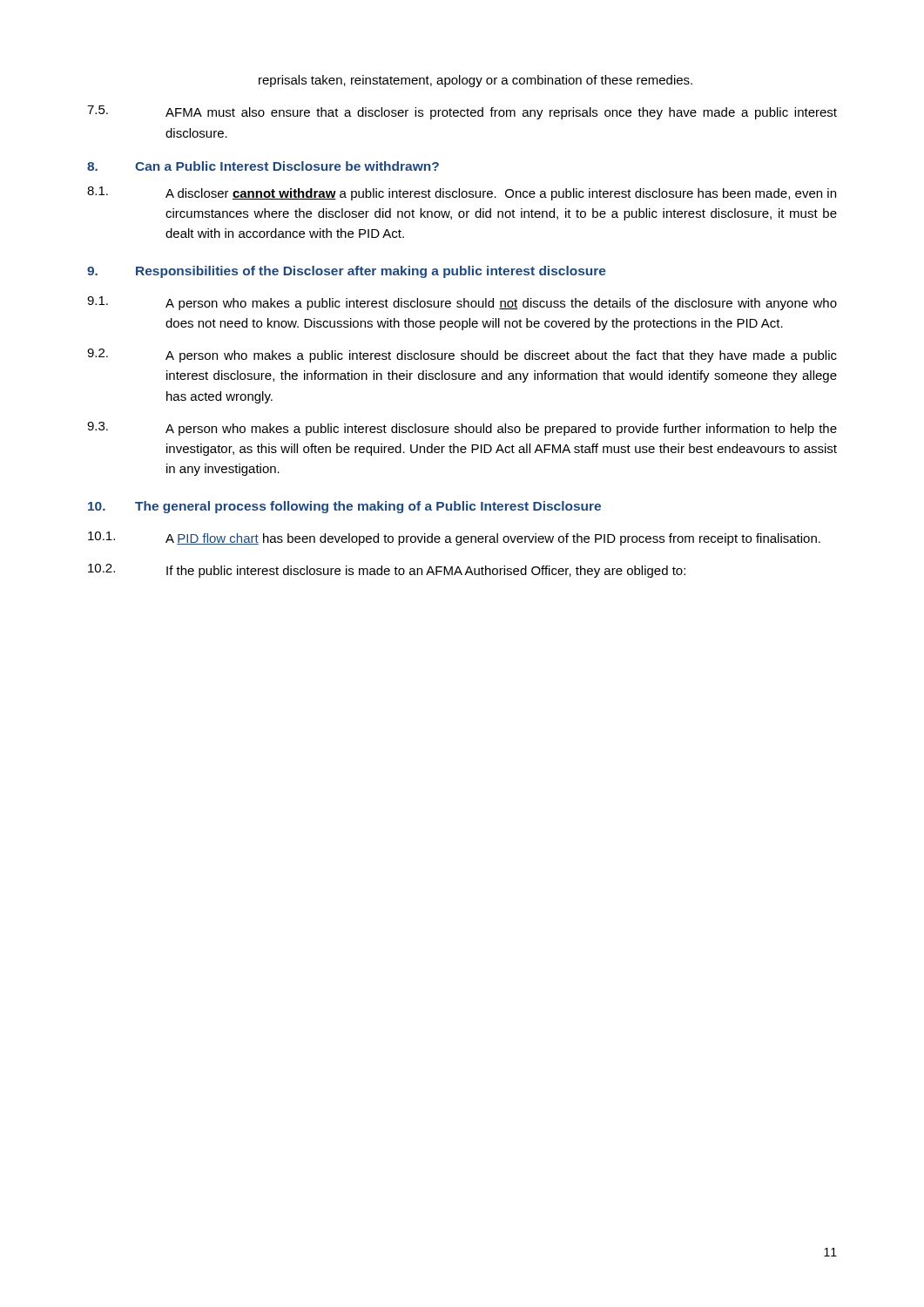Image resolution: width=924 pixels, height=1307 pixels.
Task: Point to the section header beginning "8. Can a Public"
Action: click(x=263, y=166)
